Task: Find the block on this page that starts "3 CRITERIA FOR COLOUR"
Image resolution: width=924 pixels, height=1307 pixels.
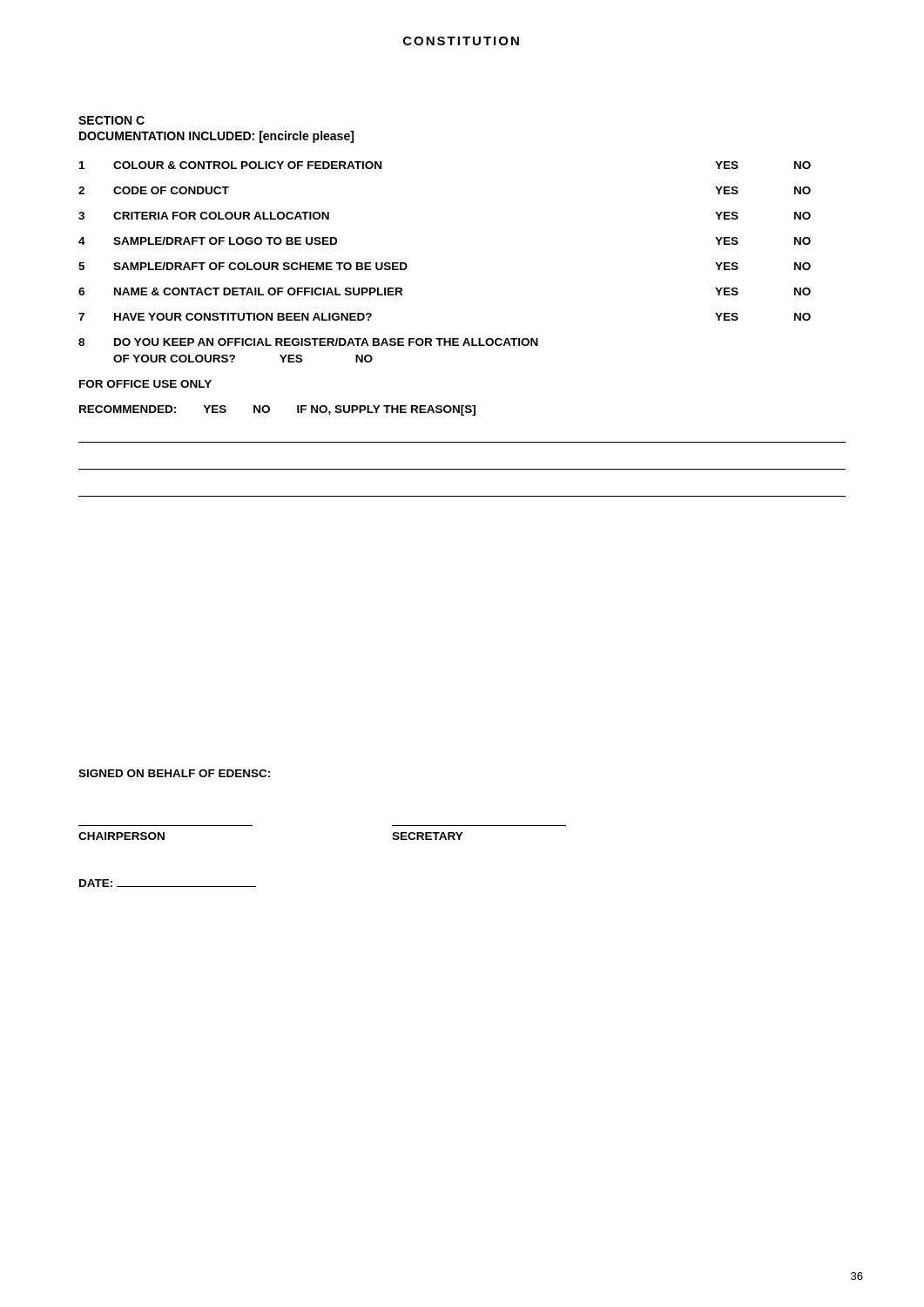Action: [x=225, y=216]
